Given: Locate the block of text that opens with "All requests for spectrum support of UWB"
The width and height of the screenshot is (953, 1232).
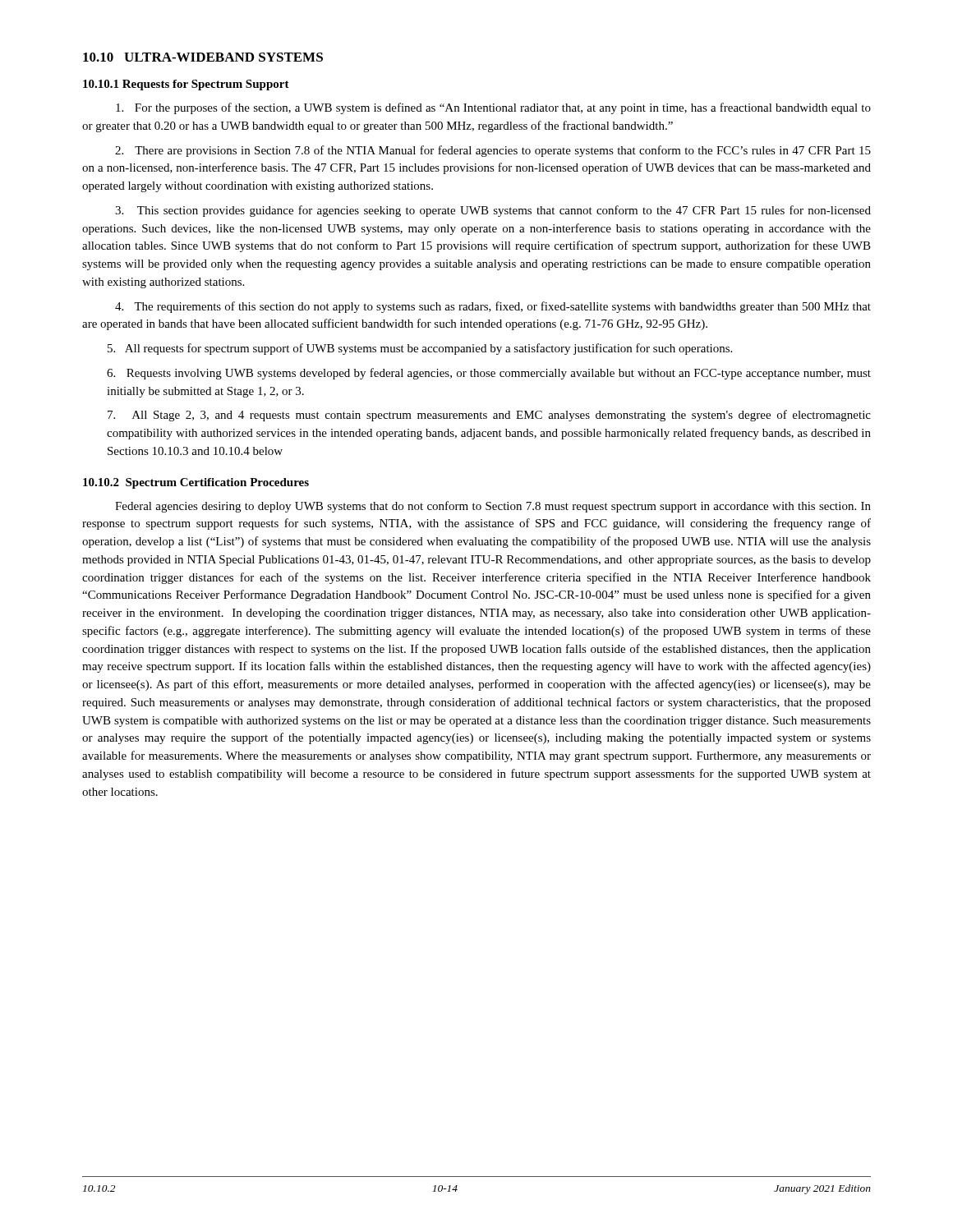Looking at the screenshot, I should coord(476,349).
